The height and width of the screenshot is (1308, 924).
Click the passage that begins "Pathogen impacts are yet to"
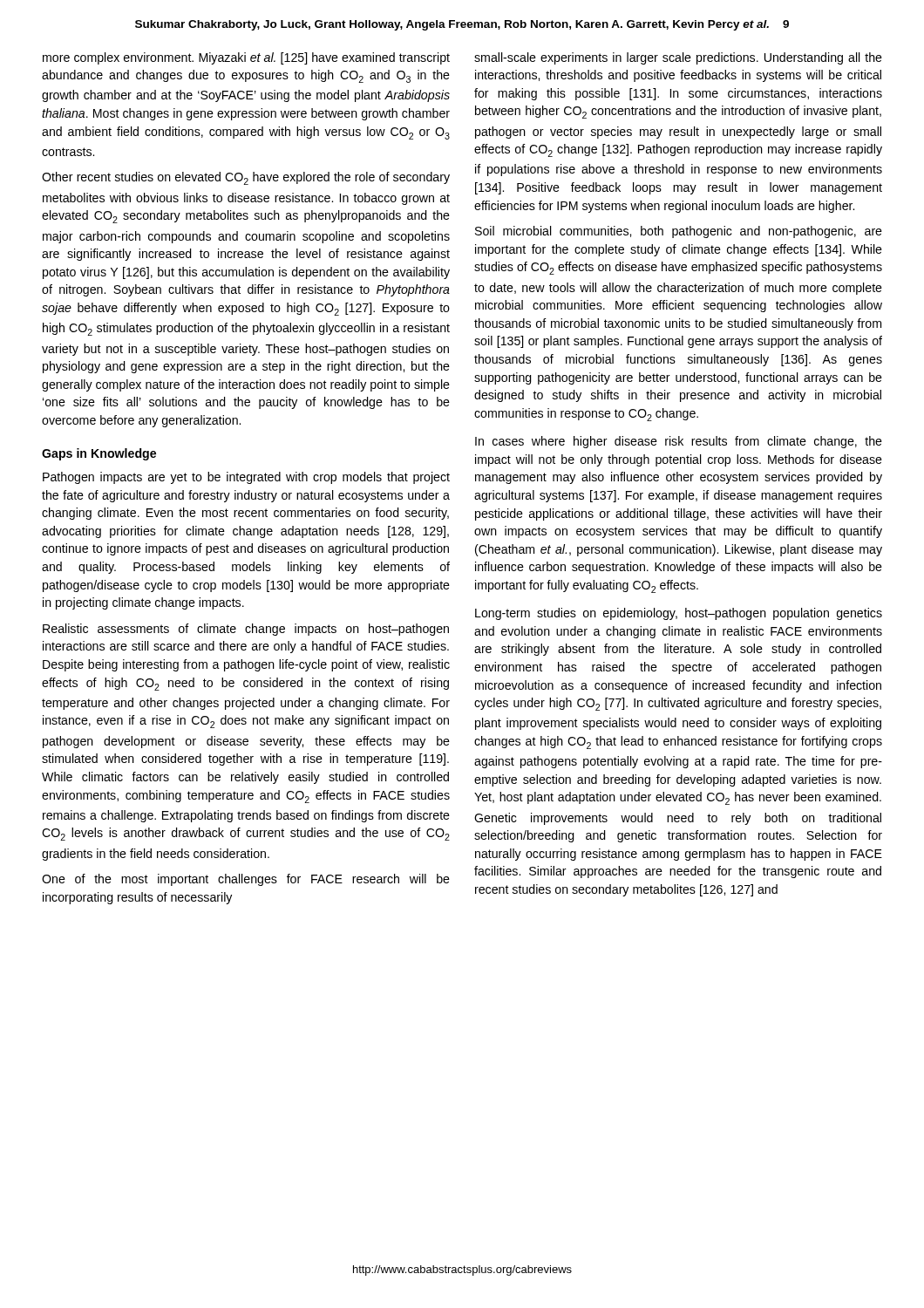coord(246,540)
